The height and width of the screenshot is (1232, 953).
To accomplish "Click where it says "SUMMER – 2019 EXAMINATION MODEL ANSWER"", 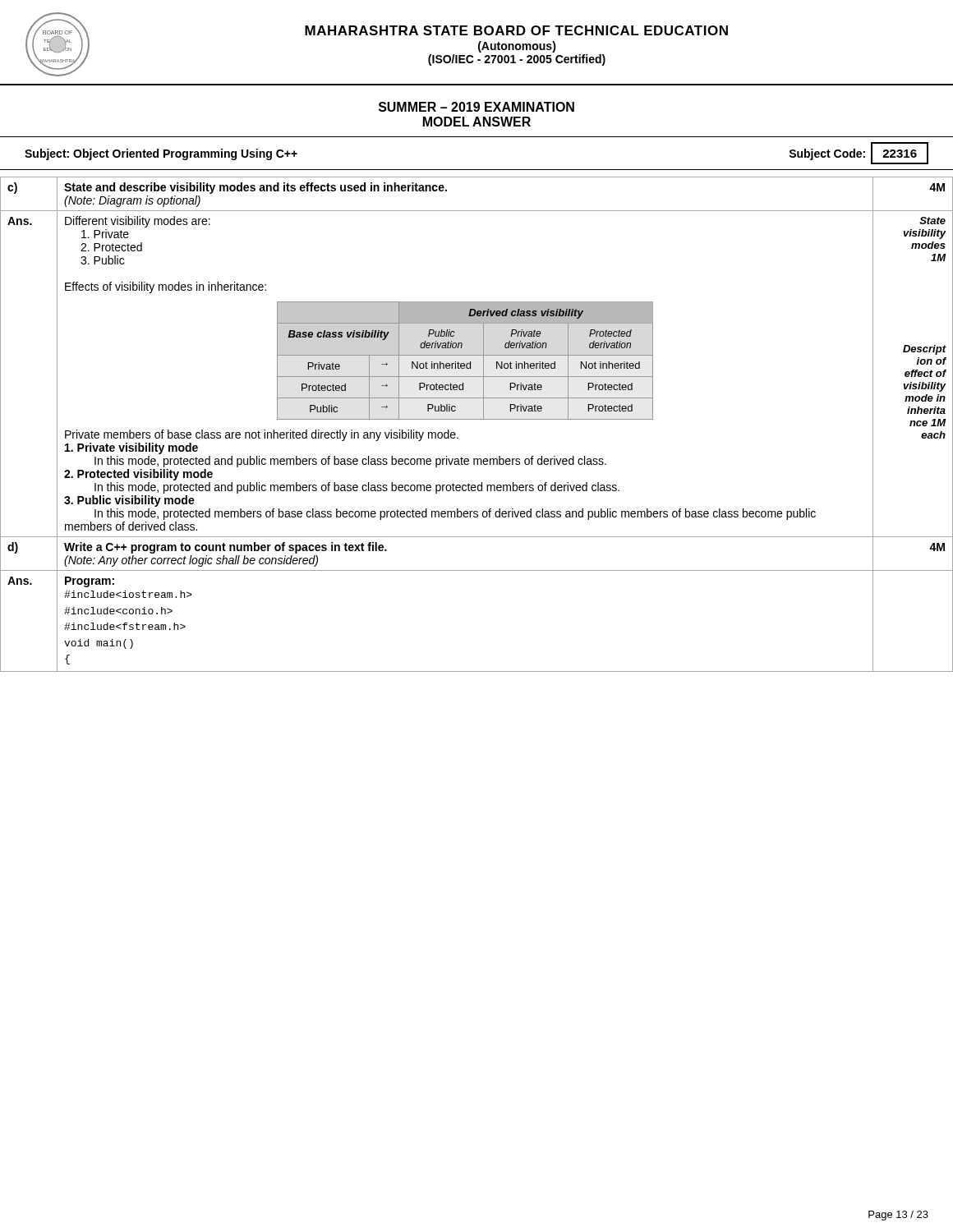I will [476, 115].
